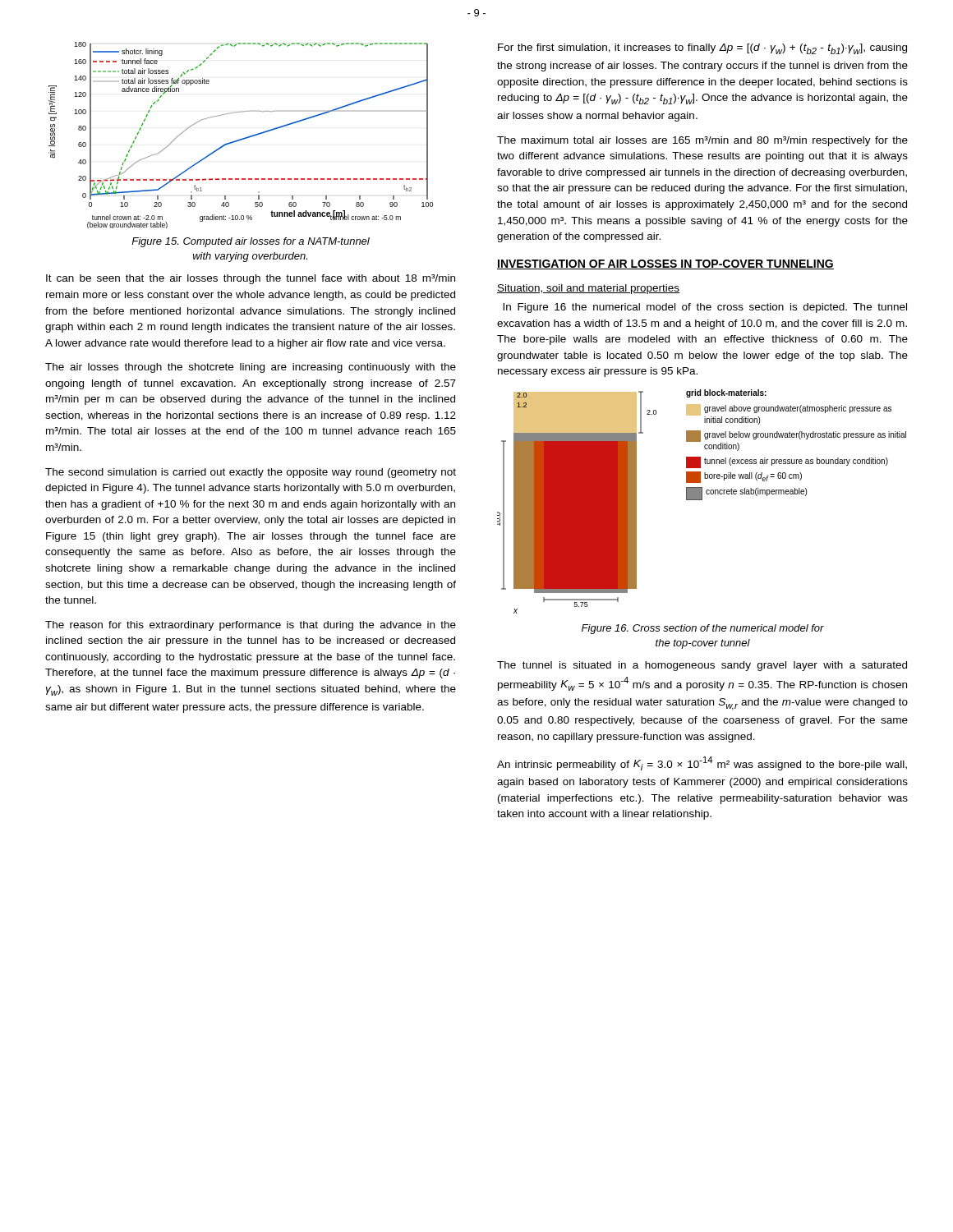This screenshot has height=1232, width=953.
Task: Click on the text starting "The tunnel is situated"
Action: pyautogui.click(x=702, y=701)
